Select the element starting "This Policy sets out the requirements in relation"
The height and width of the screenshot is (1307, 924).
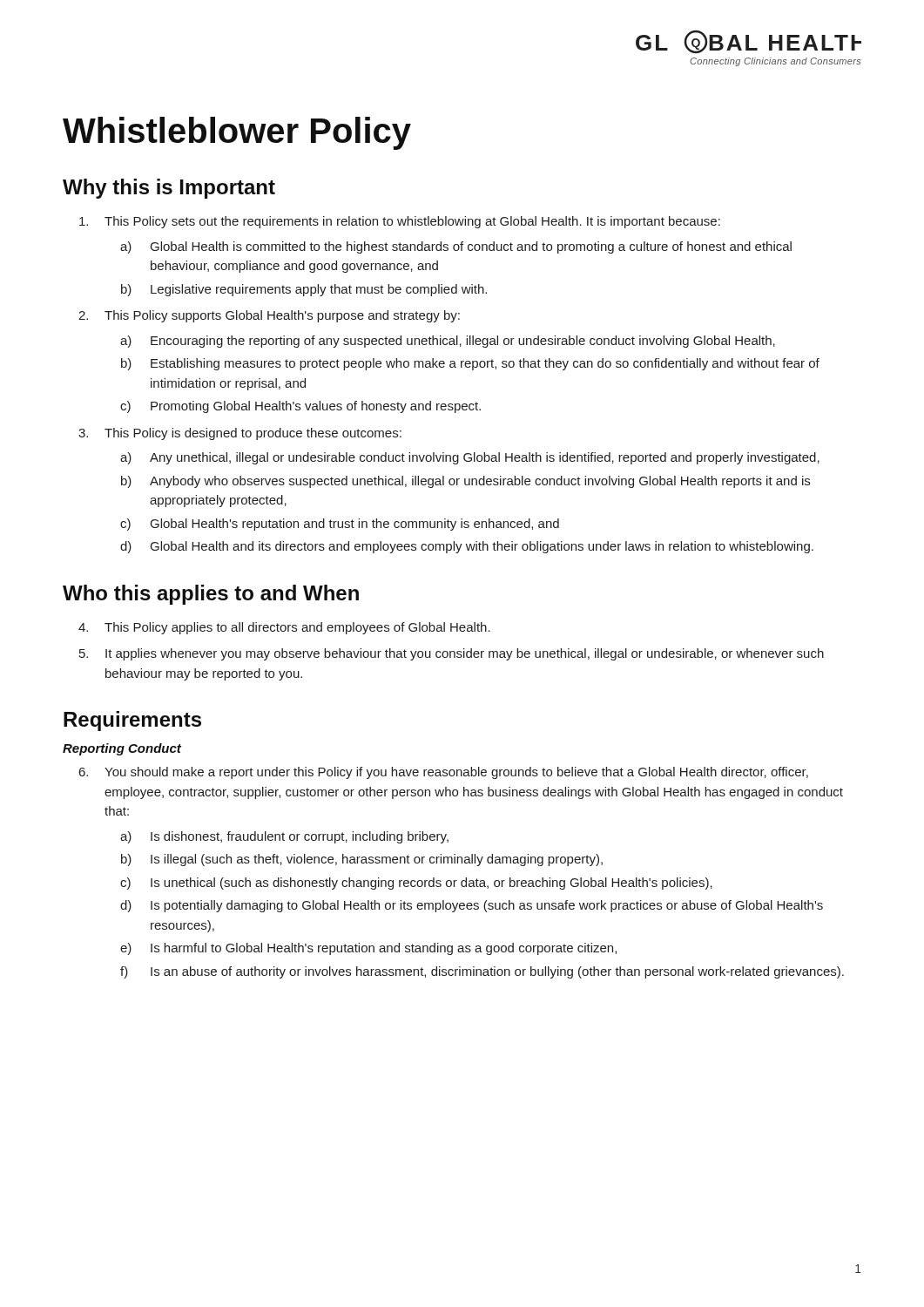[479, 256]
